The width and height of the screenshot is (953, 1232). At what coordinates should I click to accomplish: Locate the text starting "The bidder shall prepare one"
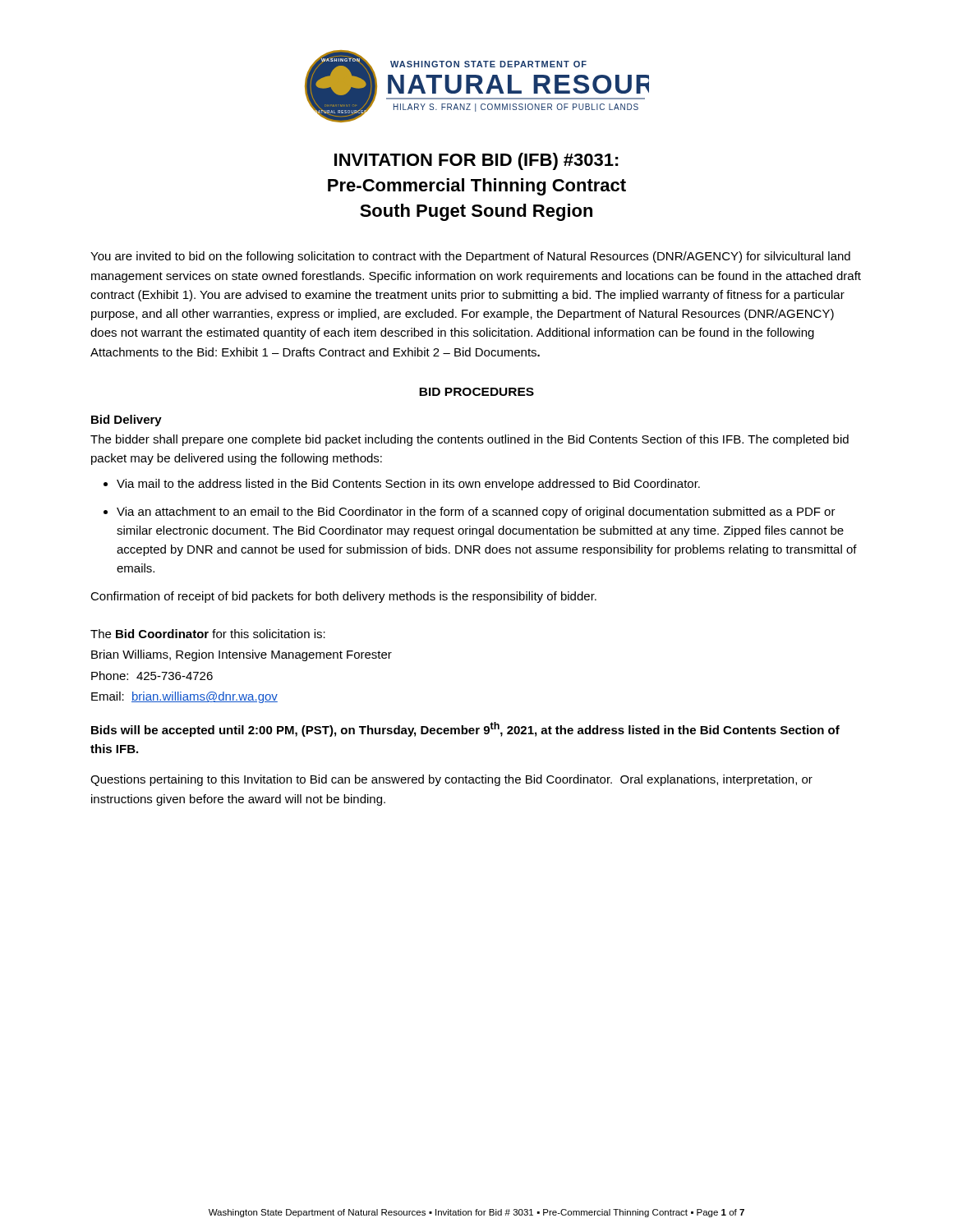pyautogui.click(x=470, y=448)
